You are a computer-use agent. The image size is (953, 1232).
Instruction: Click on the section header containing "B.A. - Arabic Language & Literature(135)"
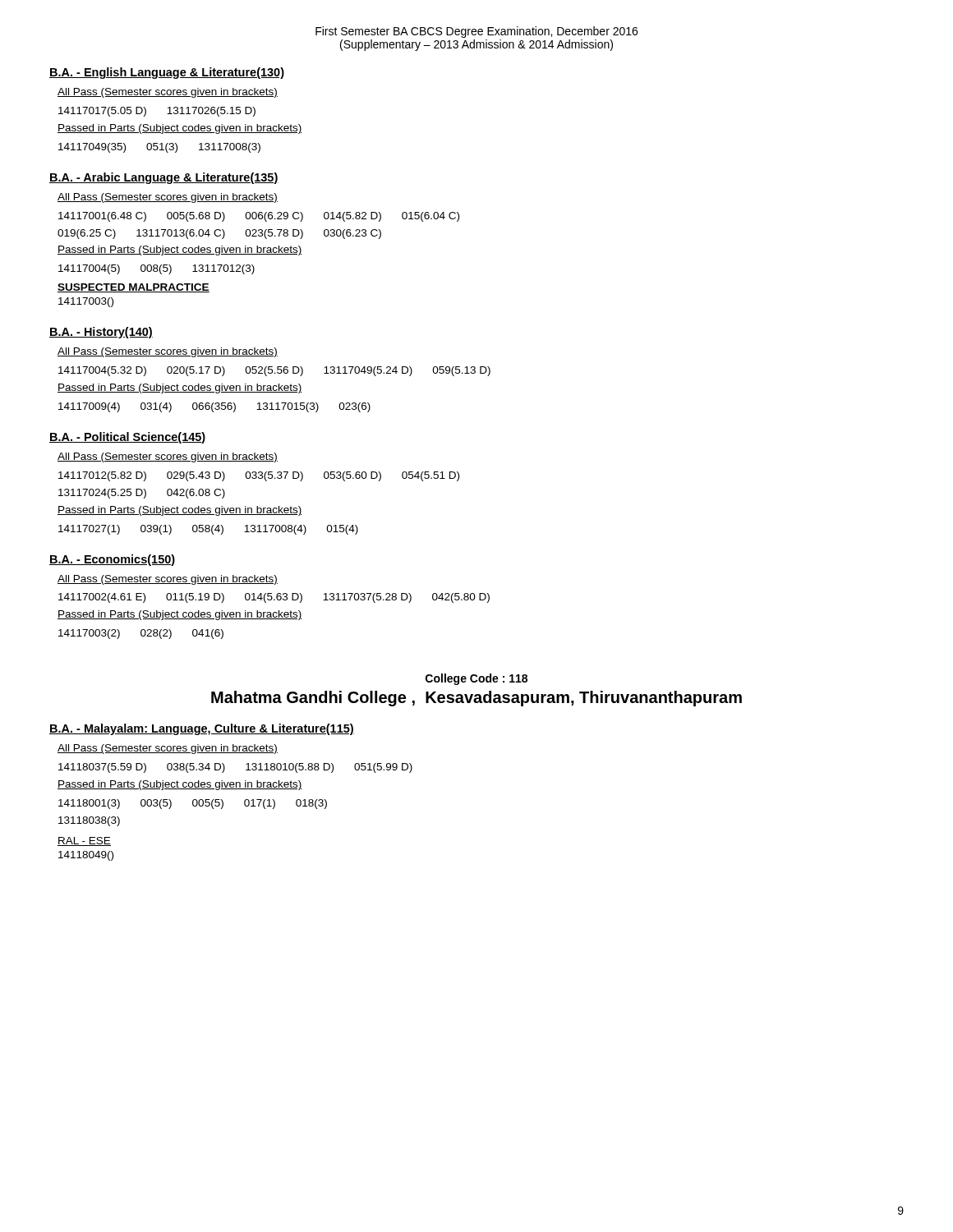coord(164,177)
